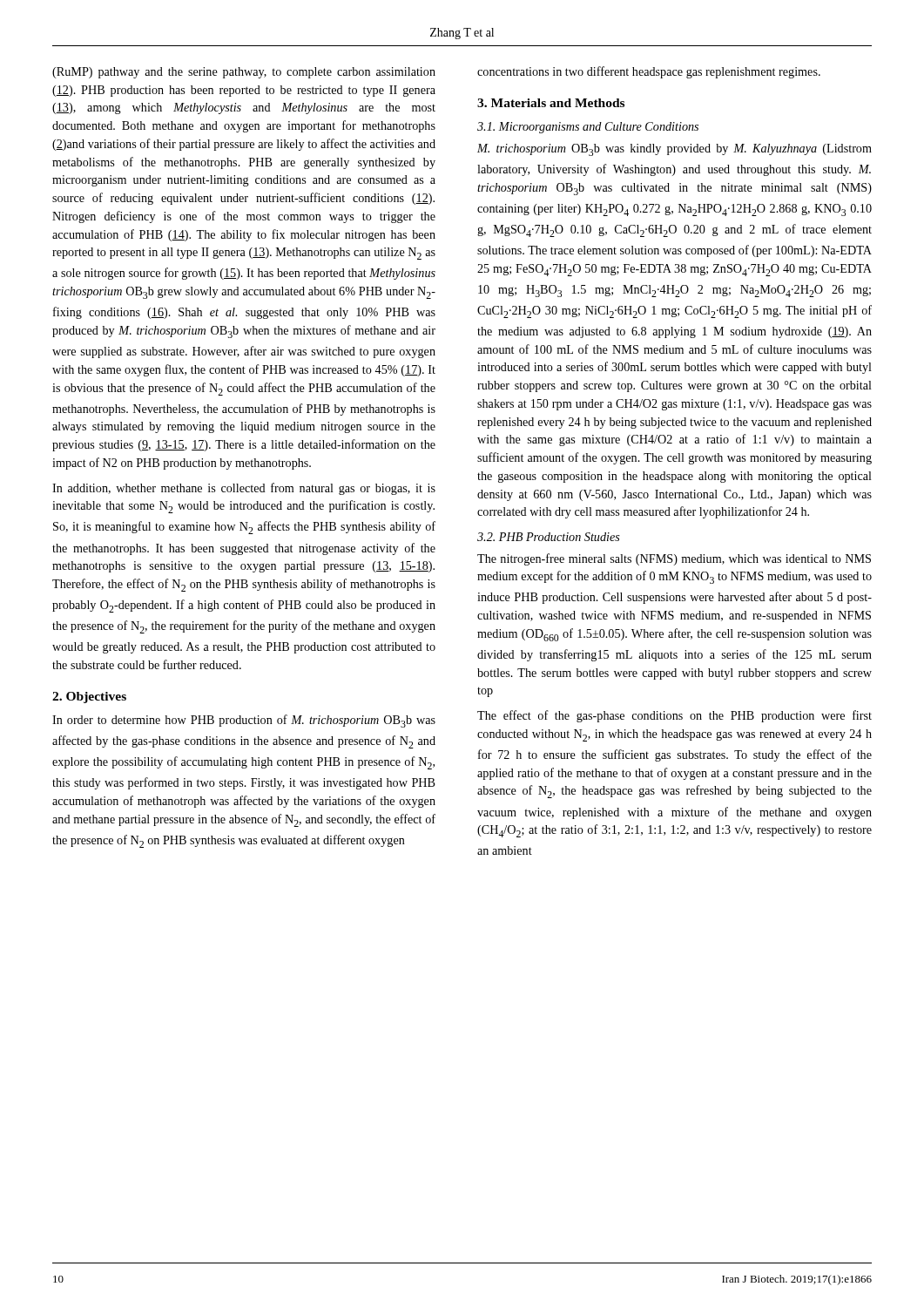The height and width of the screenshot is (1307, 924).
Task: Point to the element starting "In addition, whether"
Action: tap(244, 577)
